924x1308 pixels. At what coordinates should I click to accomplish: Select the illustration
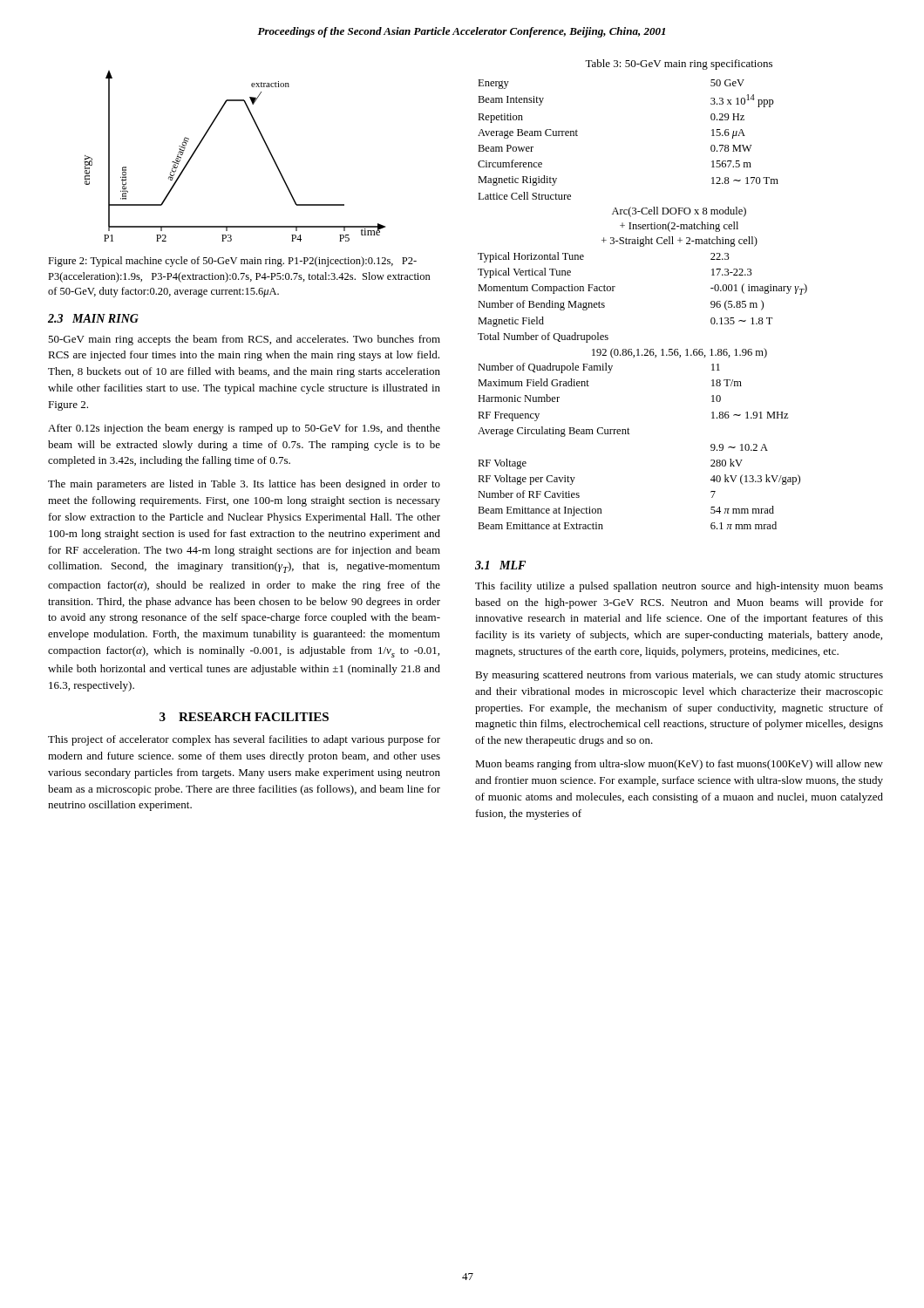(244, 153)
